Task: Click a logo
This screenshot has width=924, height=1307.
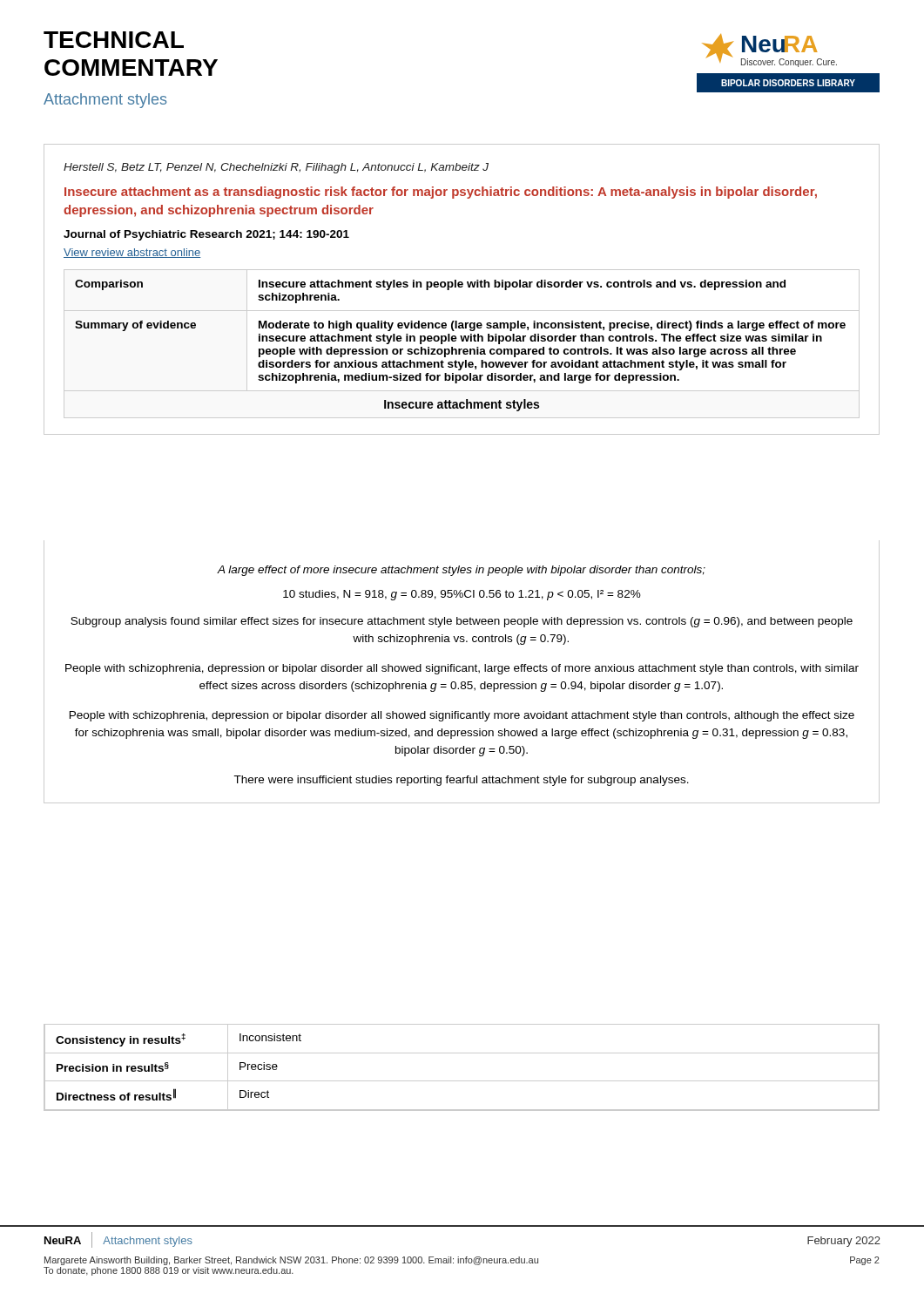Action: pyautogui.click(x=788, y=61)
